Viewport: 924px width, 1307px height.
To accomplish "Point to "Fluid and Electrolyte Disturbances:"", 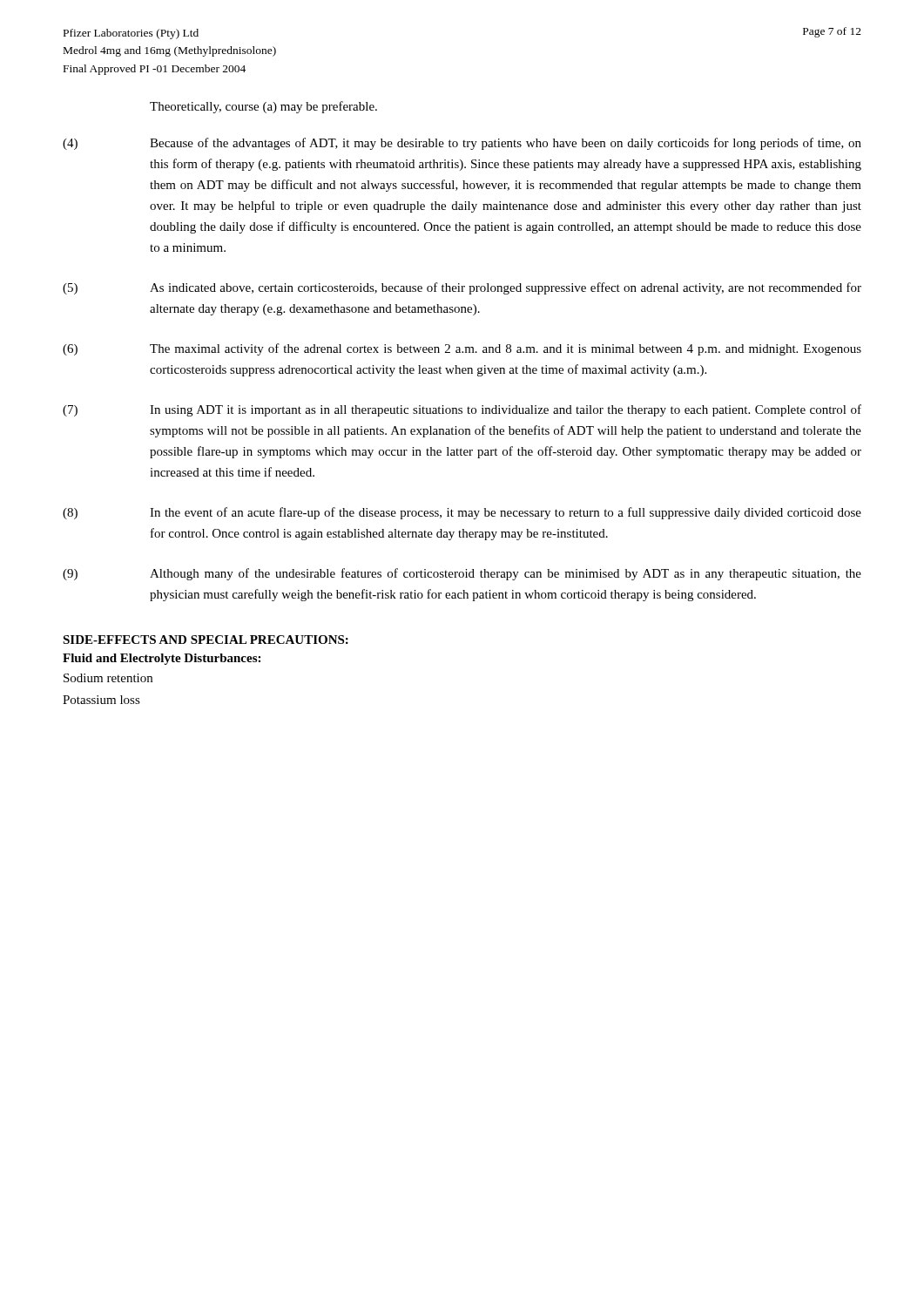I will 162,658.
